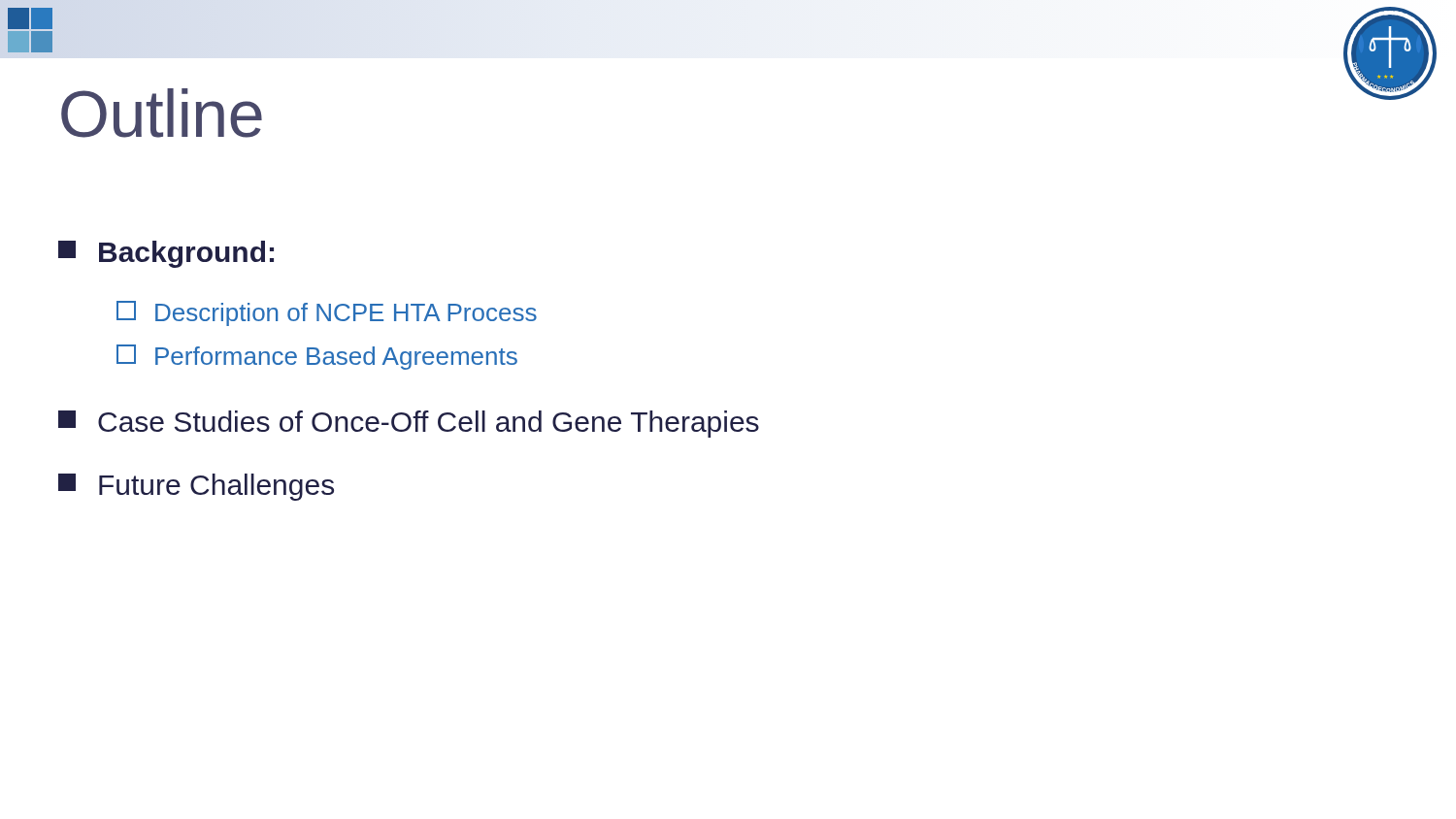Find the list item containing "Performance Based Agreements"
The image size is (1456, 819).
[317, 357]
